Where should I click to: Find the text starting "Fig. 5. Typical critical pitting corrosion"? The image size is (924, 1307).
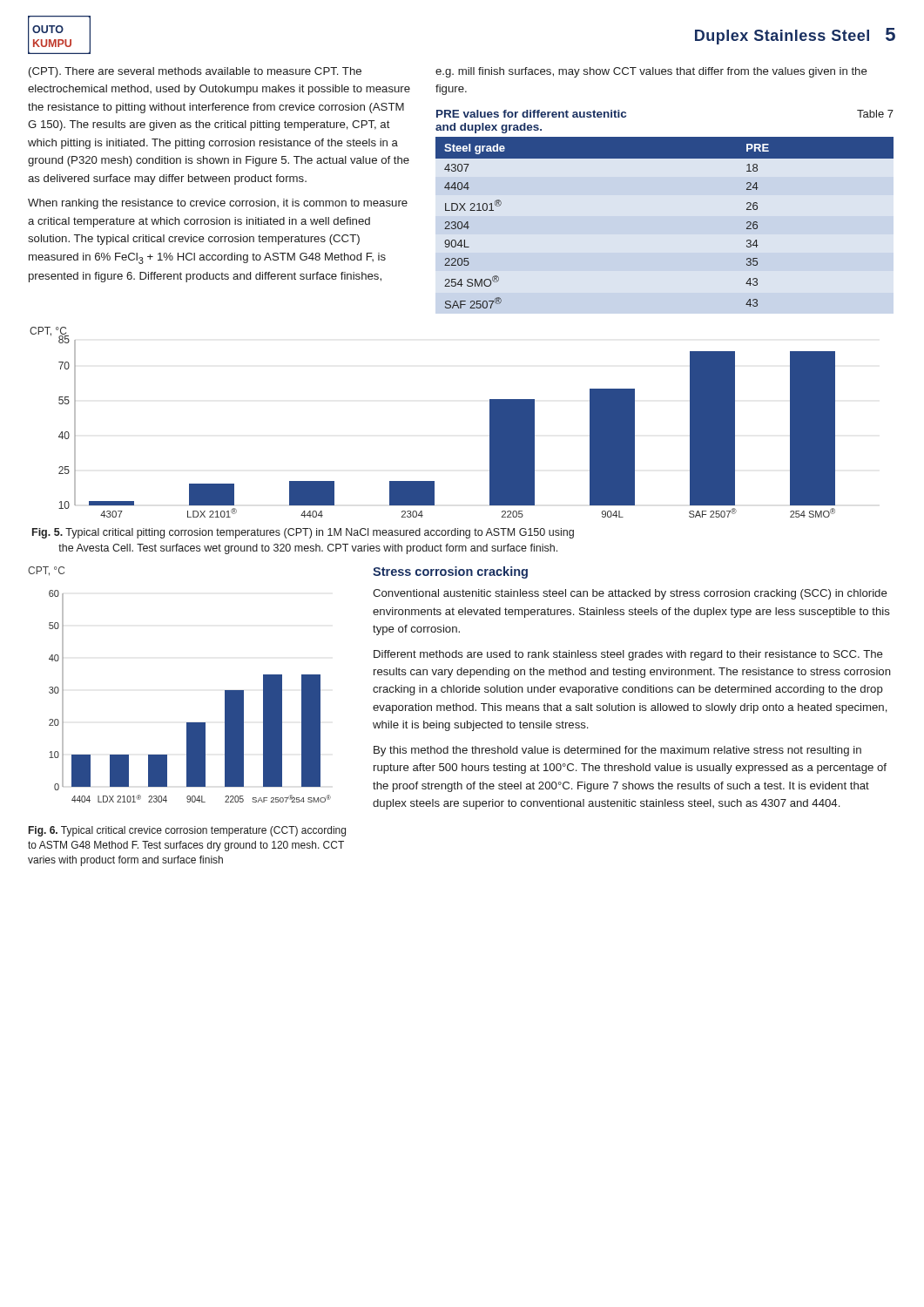click(303, 540)
